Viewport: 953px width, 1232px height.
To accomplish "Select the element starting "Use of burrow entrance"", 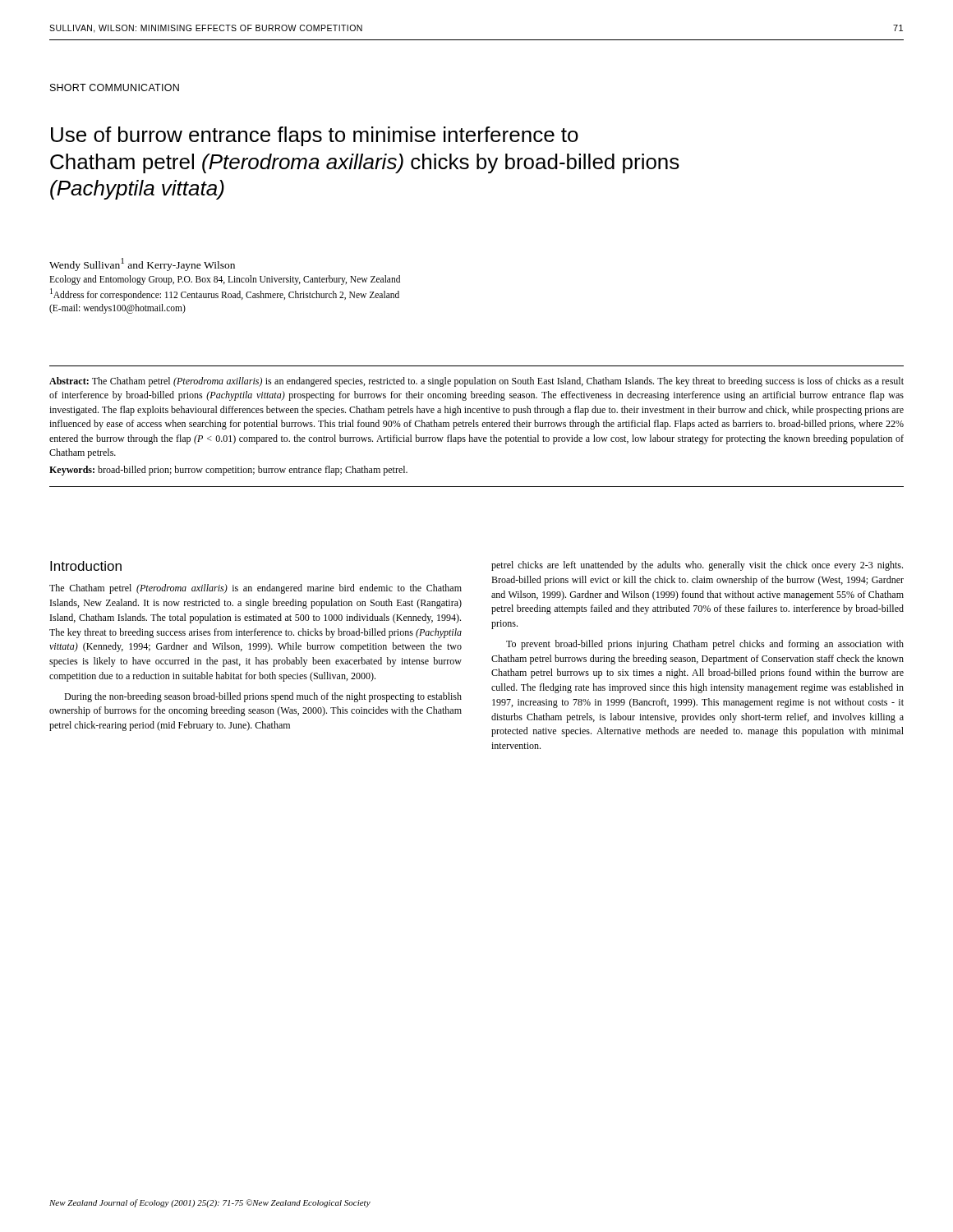I will (364, 161).
